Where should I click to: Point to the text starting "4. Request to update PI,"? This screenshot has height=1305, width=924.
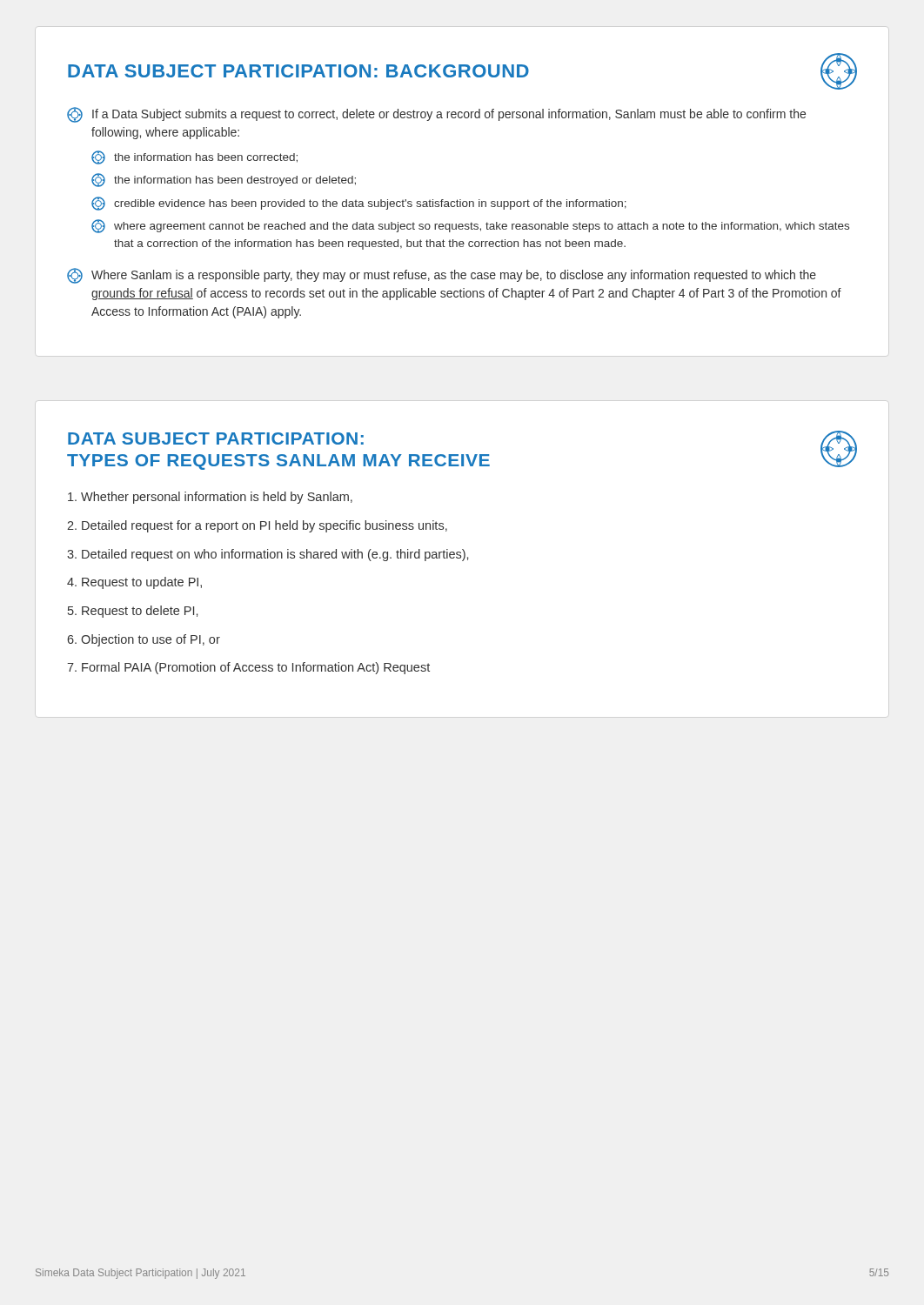pyautogui.click(x=135, y=582)
